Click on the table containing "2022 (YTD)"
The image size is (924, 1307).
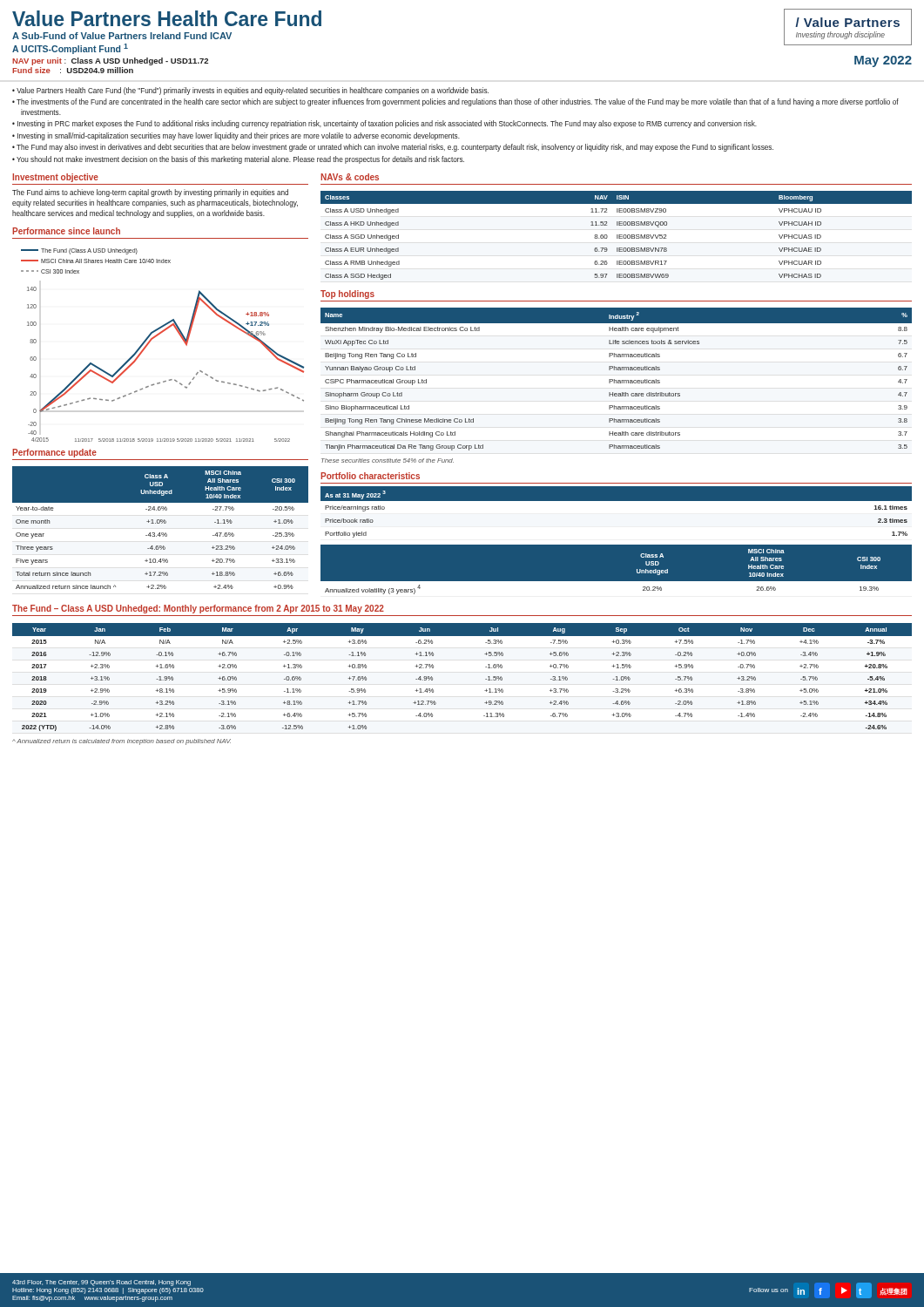coord(462,678)
